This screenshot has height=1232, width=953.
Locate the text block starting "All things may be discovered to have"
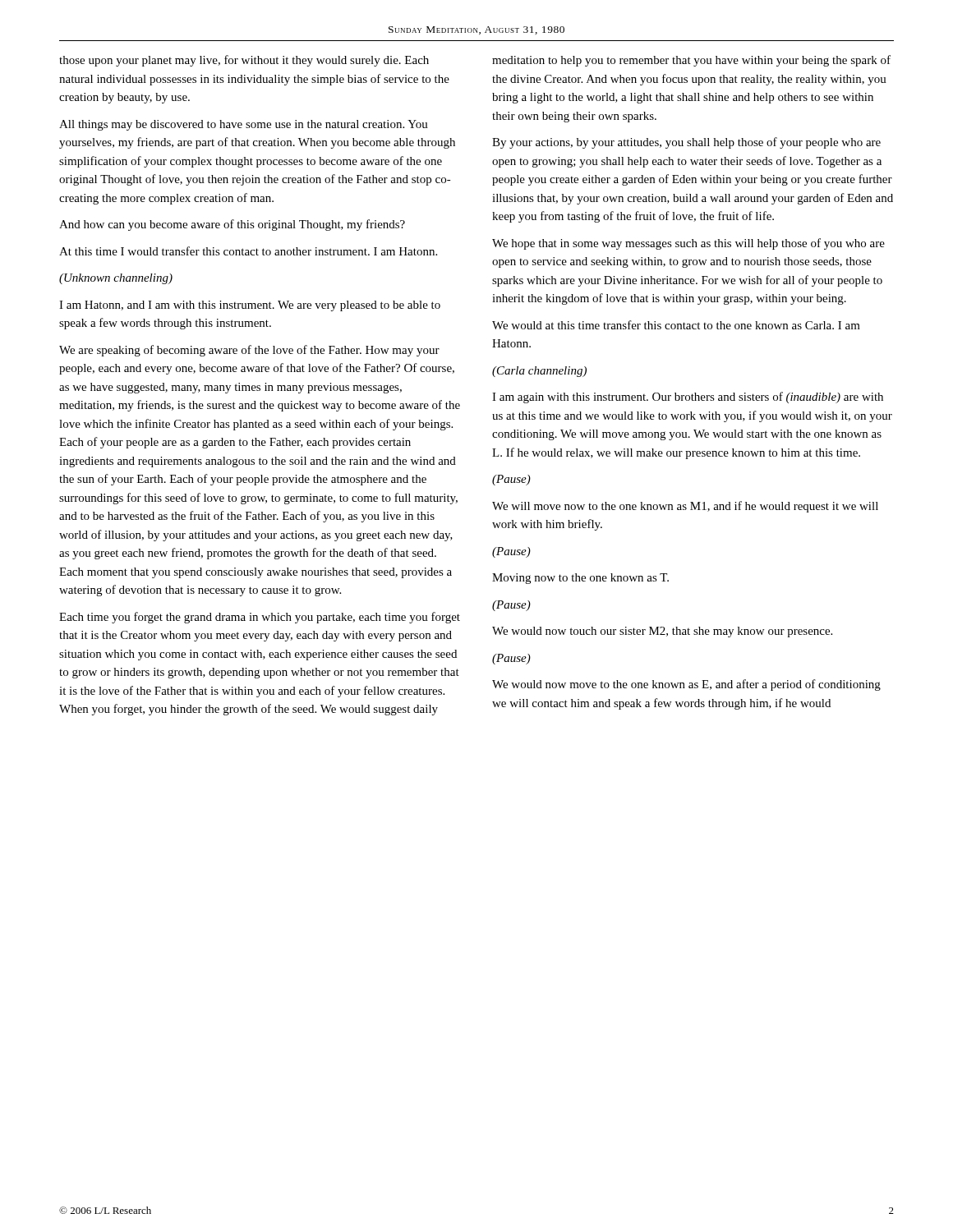pyautogui.click(x=257, y=161)
